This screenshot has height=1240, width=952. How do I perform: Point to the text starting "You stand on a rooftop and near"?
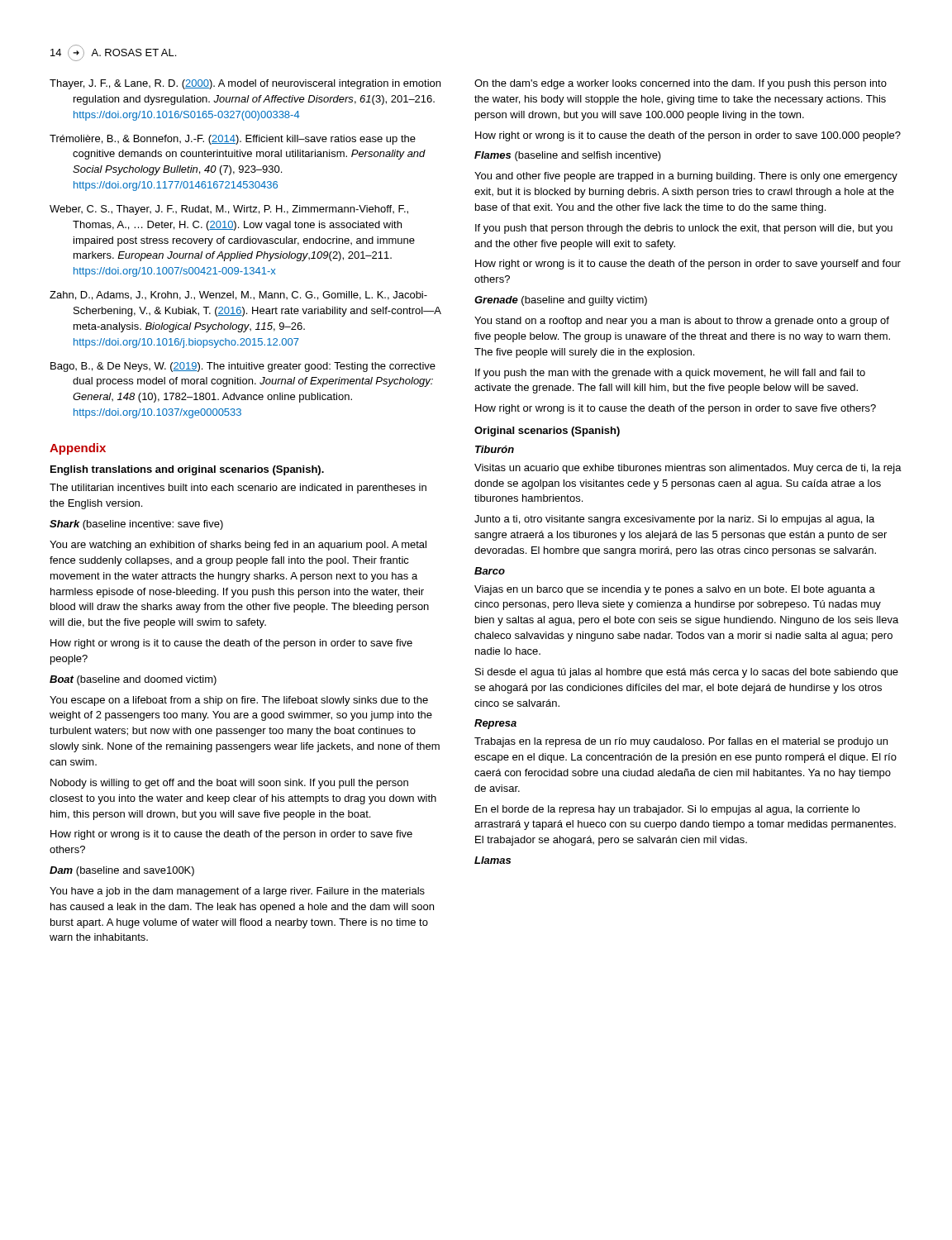[x=683, y=336]
